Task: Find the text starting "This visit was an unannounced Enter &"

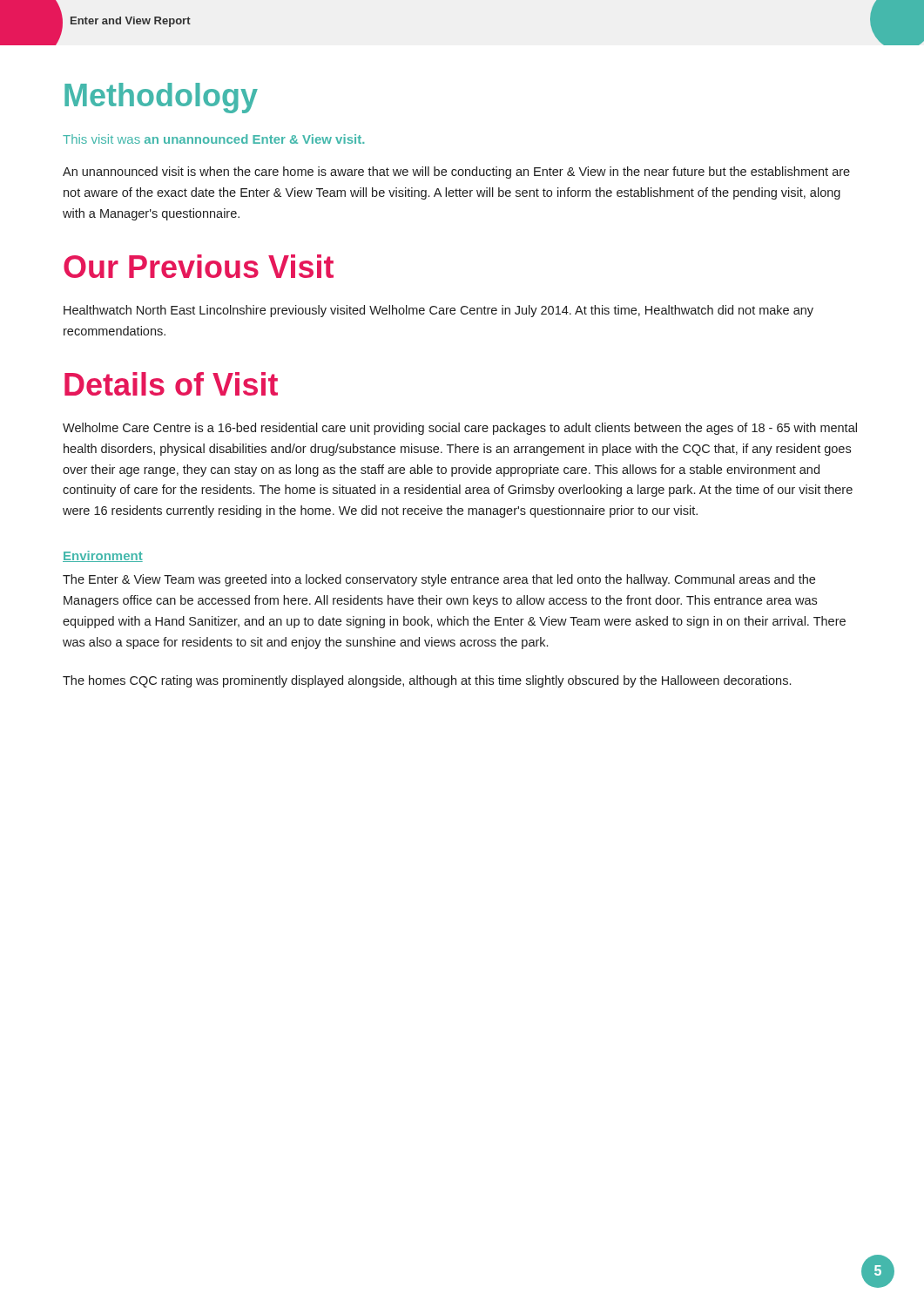Action: [214, 139]
